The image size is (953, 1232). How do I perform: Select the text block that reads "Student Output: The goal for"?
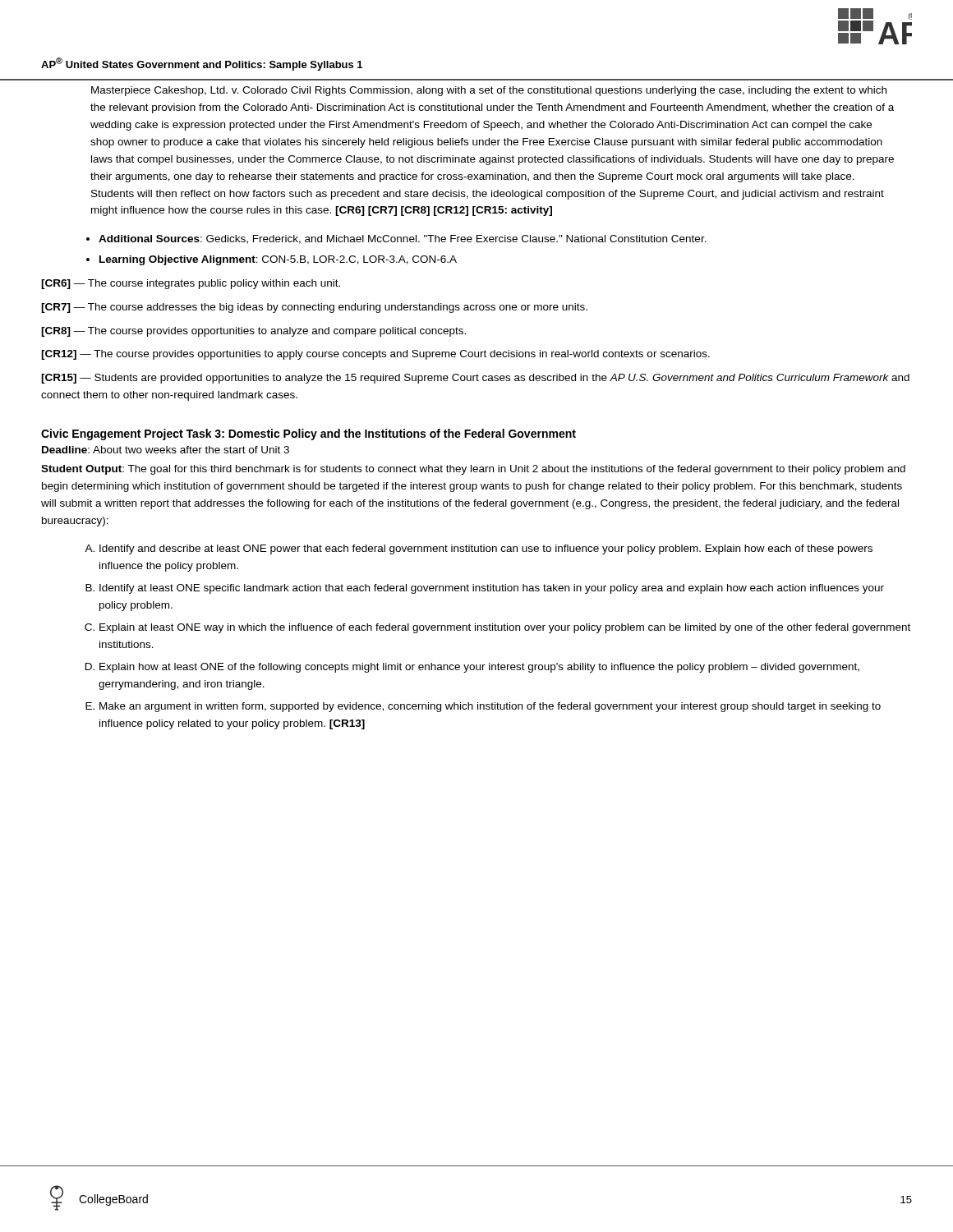[x=473, y=495]
